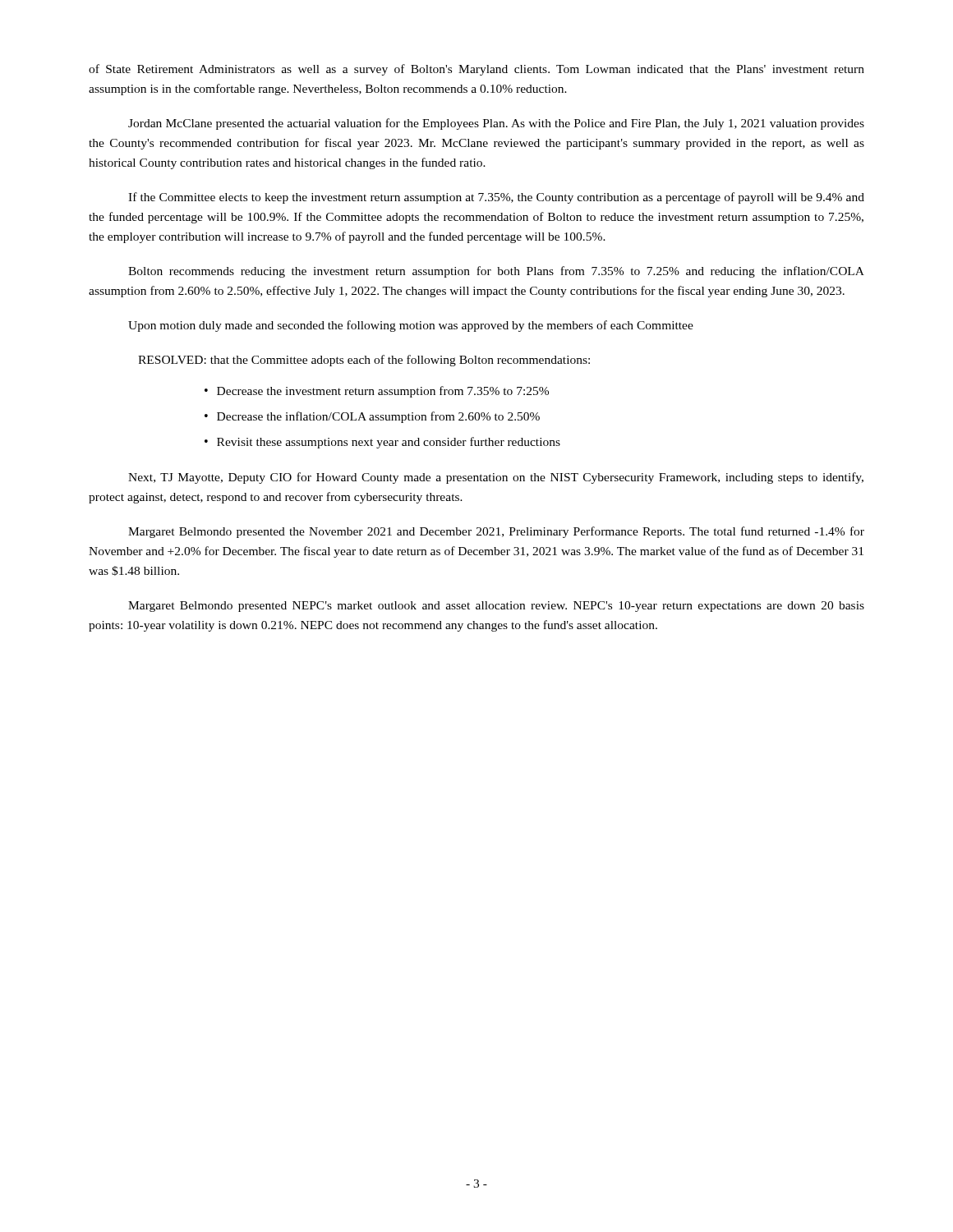Image resolution: width=953 pixels, height=1232 pixels.
Task: Select the text block that says "If the Committee elects to"
Action: (x=476, y=217)
